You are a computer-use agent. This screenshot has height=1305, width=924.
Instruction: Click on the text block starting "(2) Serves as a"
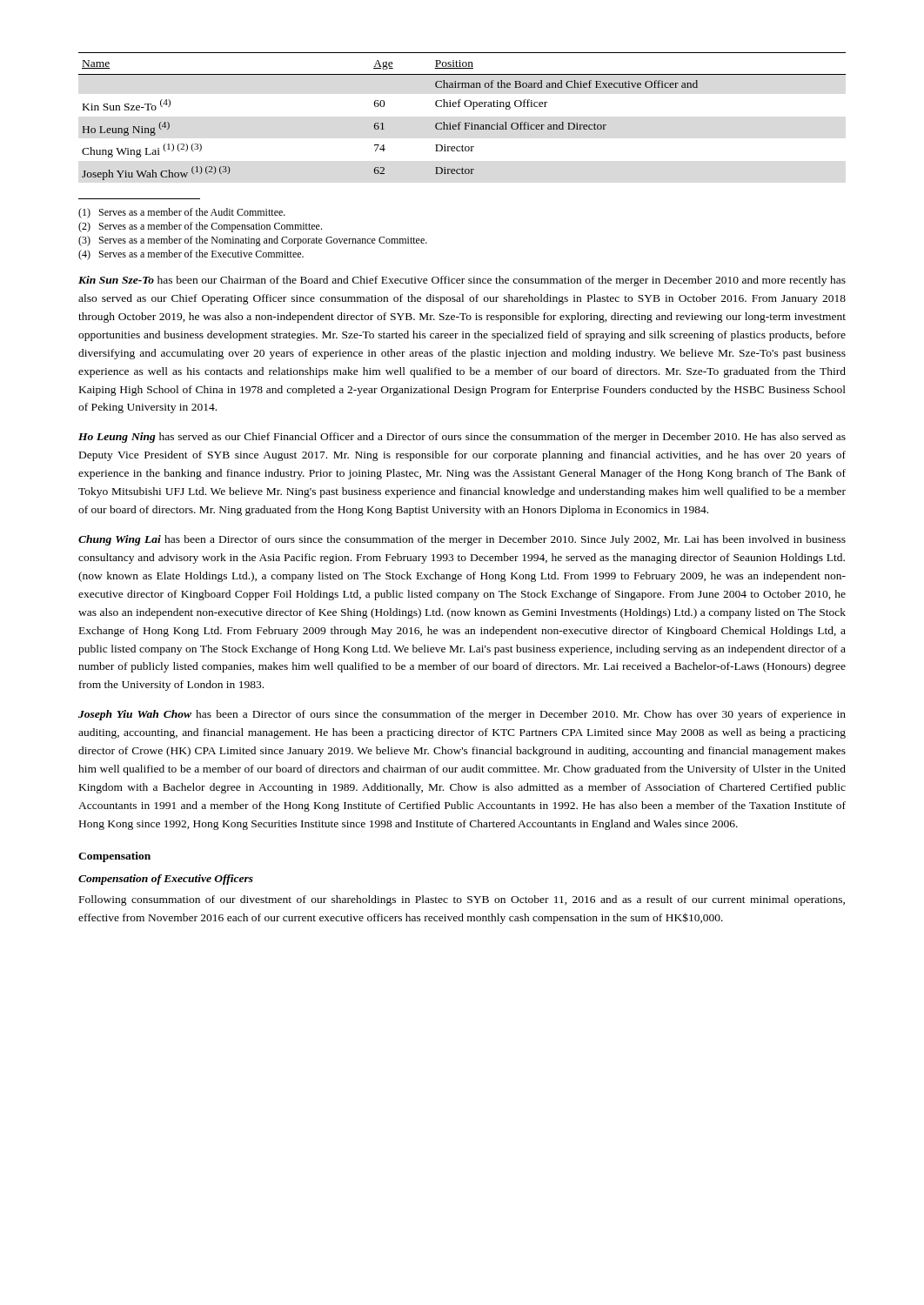coord(201,226)
